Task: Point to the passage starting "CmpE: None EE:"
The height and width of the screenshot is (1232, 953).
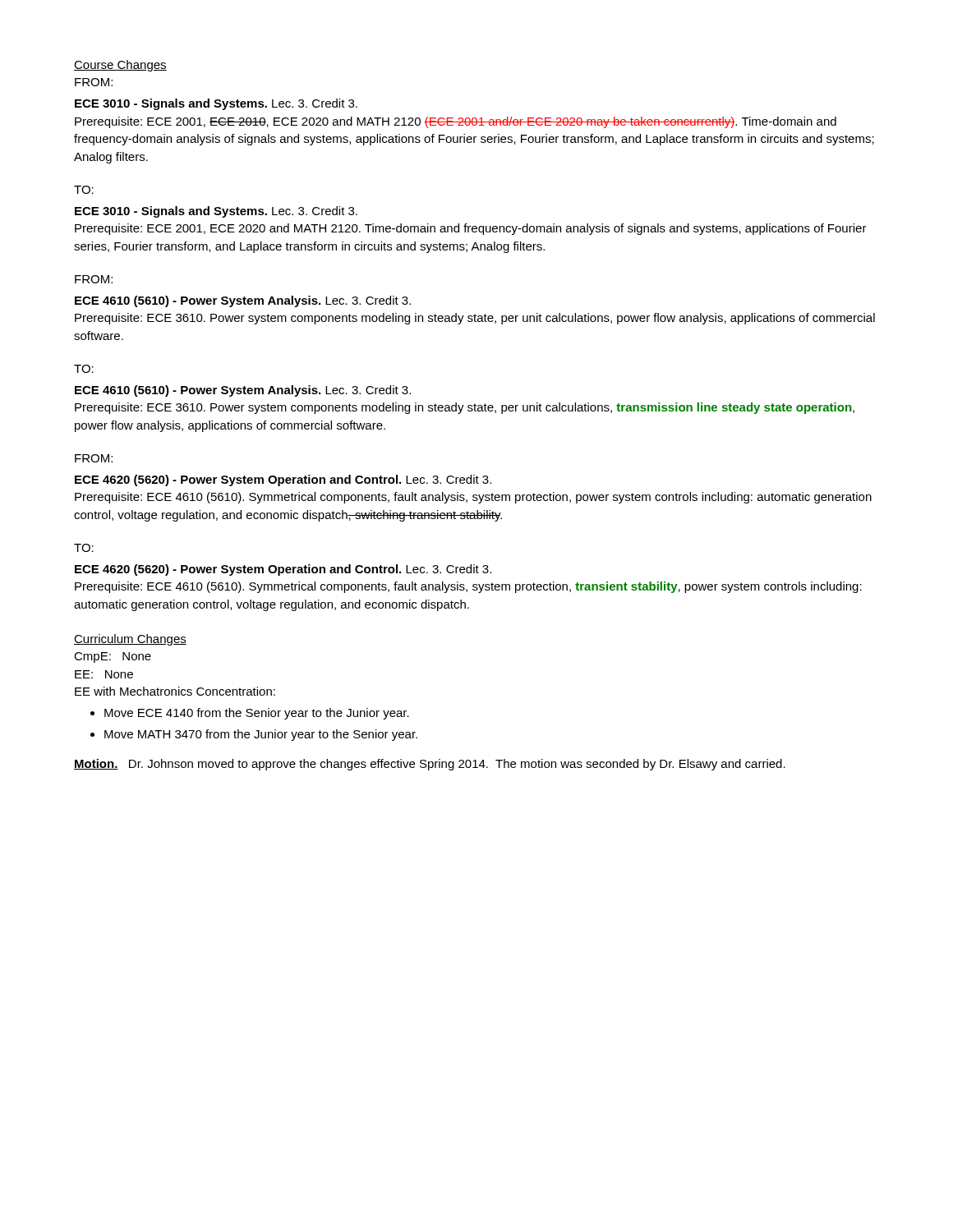Action: (113, 657)
